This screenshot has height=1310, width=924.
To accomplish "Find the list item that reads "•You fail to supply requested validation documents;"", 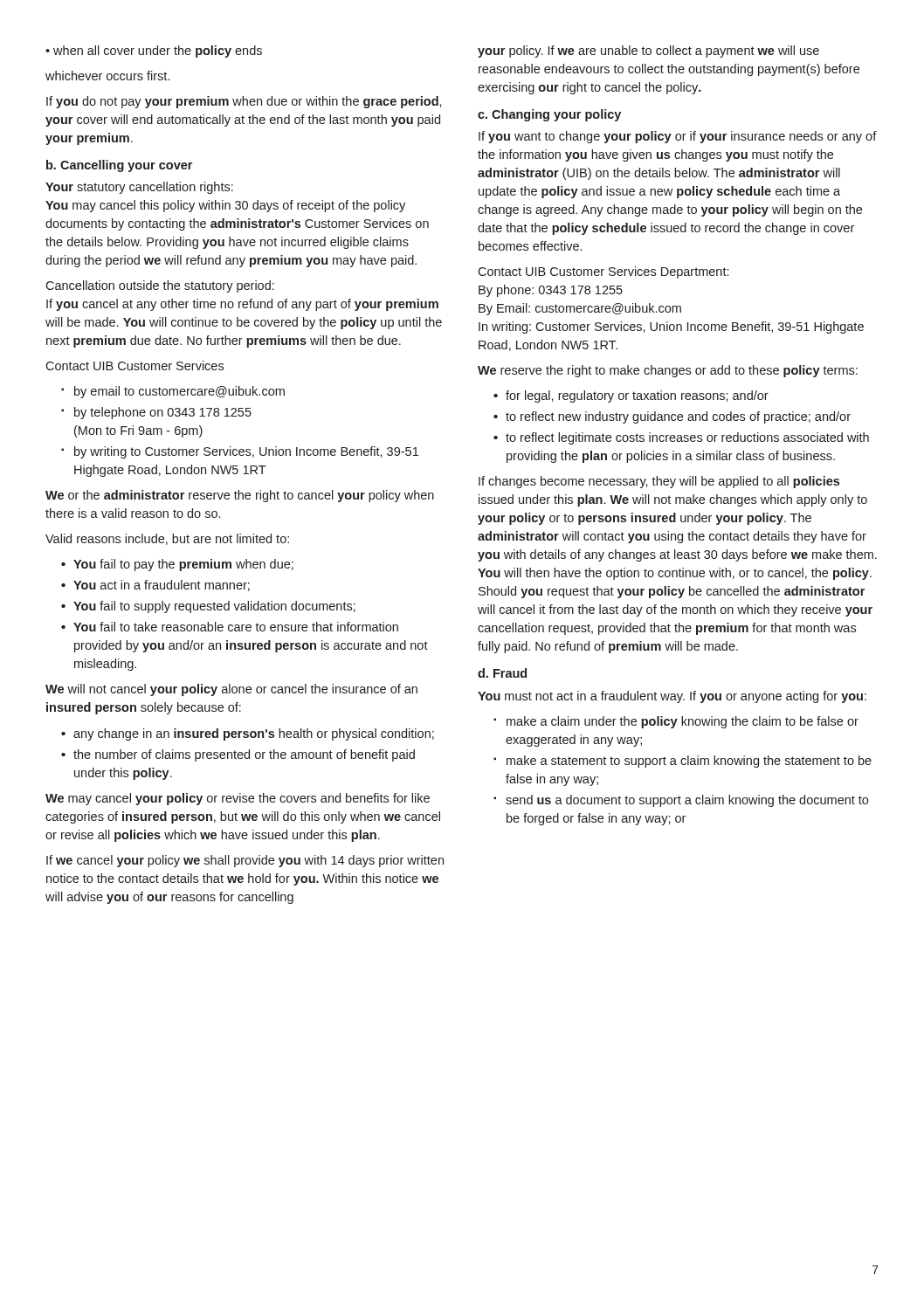I will 209,607.
